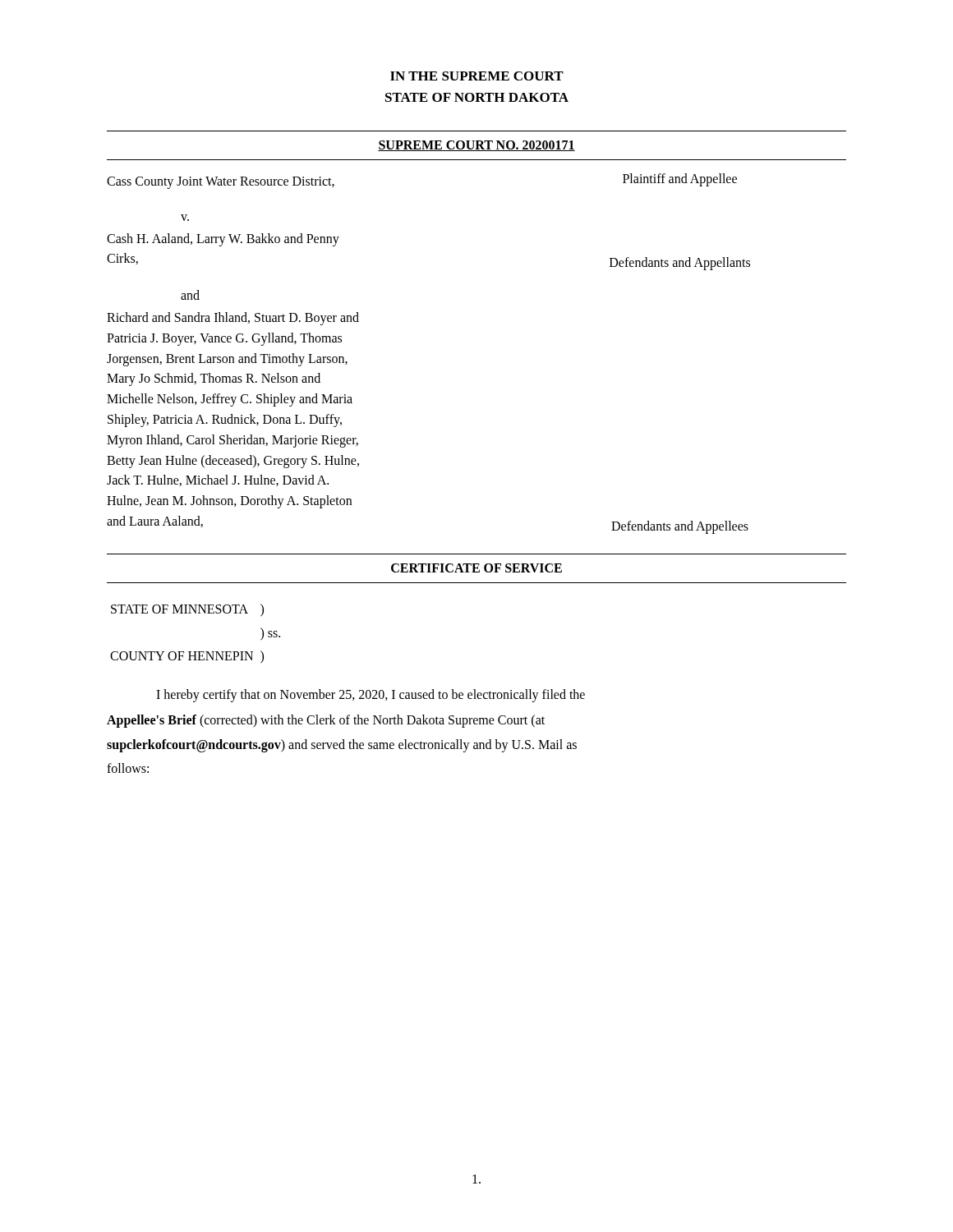Click on the block starting "Appellee's Brief (corrected) with the Clerk of"

[326, 720]
